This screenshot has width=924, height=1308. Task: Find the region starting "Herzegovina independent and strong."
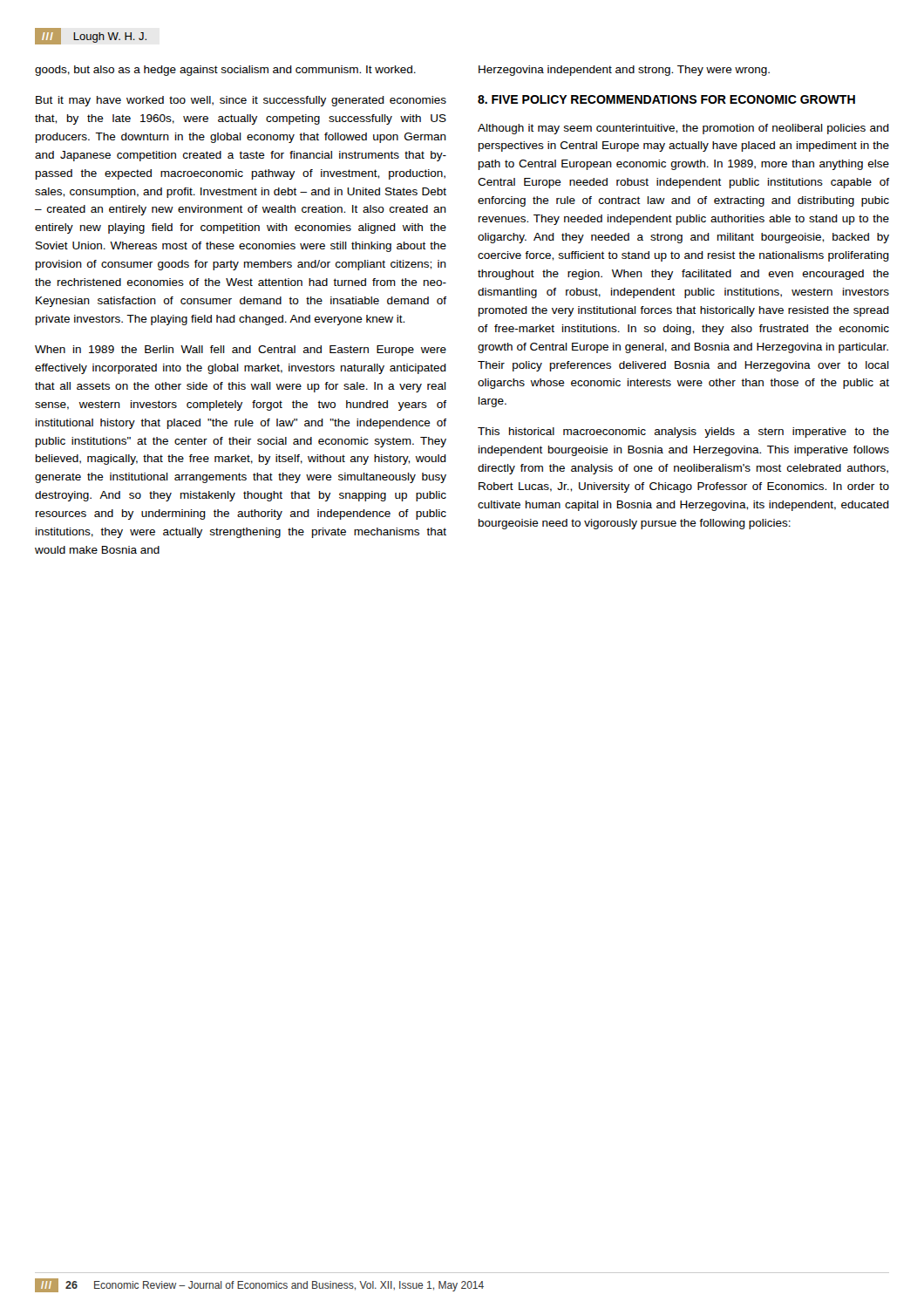click(x=683, y=70)
